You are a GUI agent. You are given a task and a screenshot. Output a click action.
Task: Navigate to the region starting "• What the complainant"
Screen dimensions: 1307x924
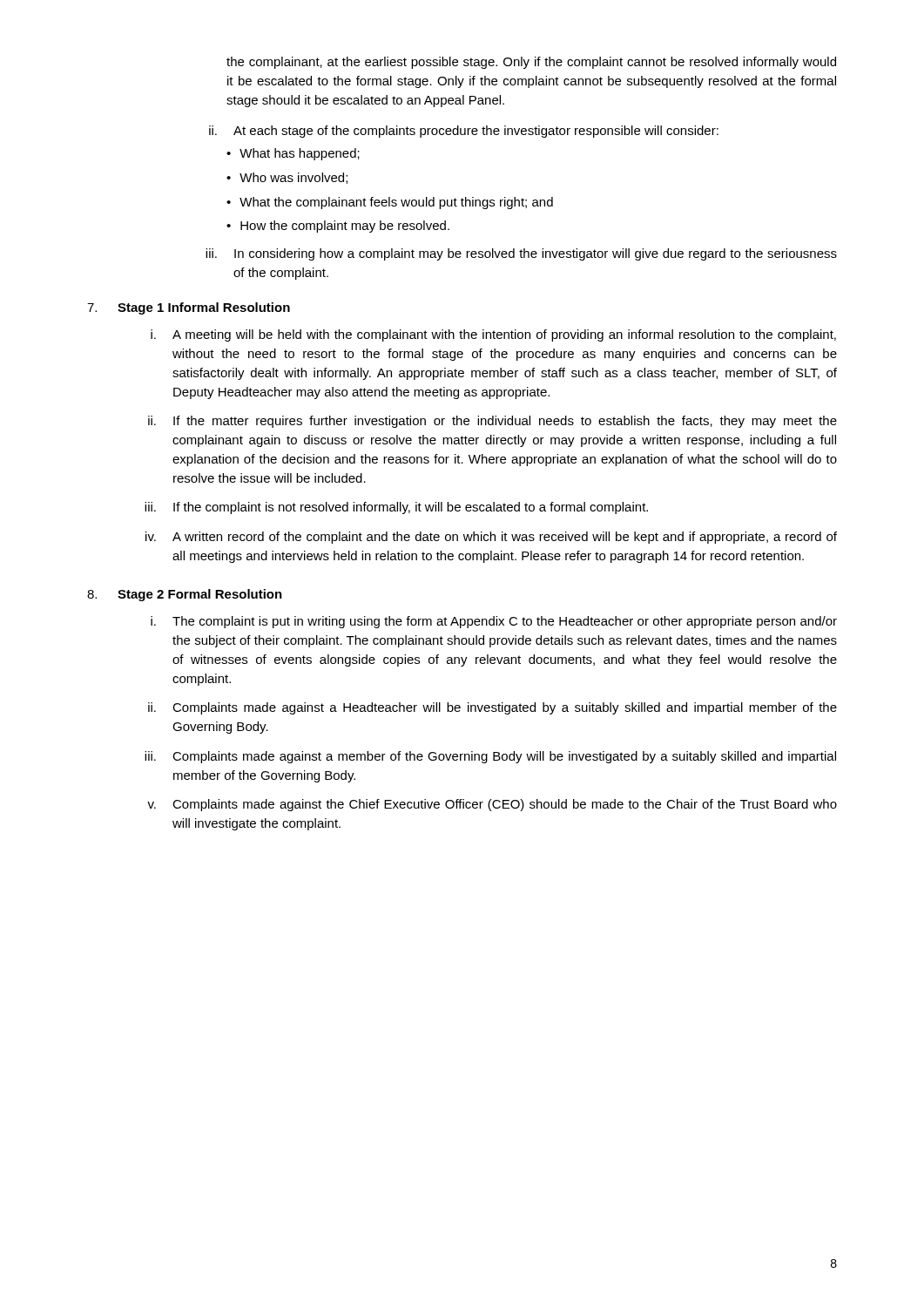coord(390,202)
